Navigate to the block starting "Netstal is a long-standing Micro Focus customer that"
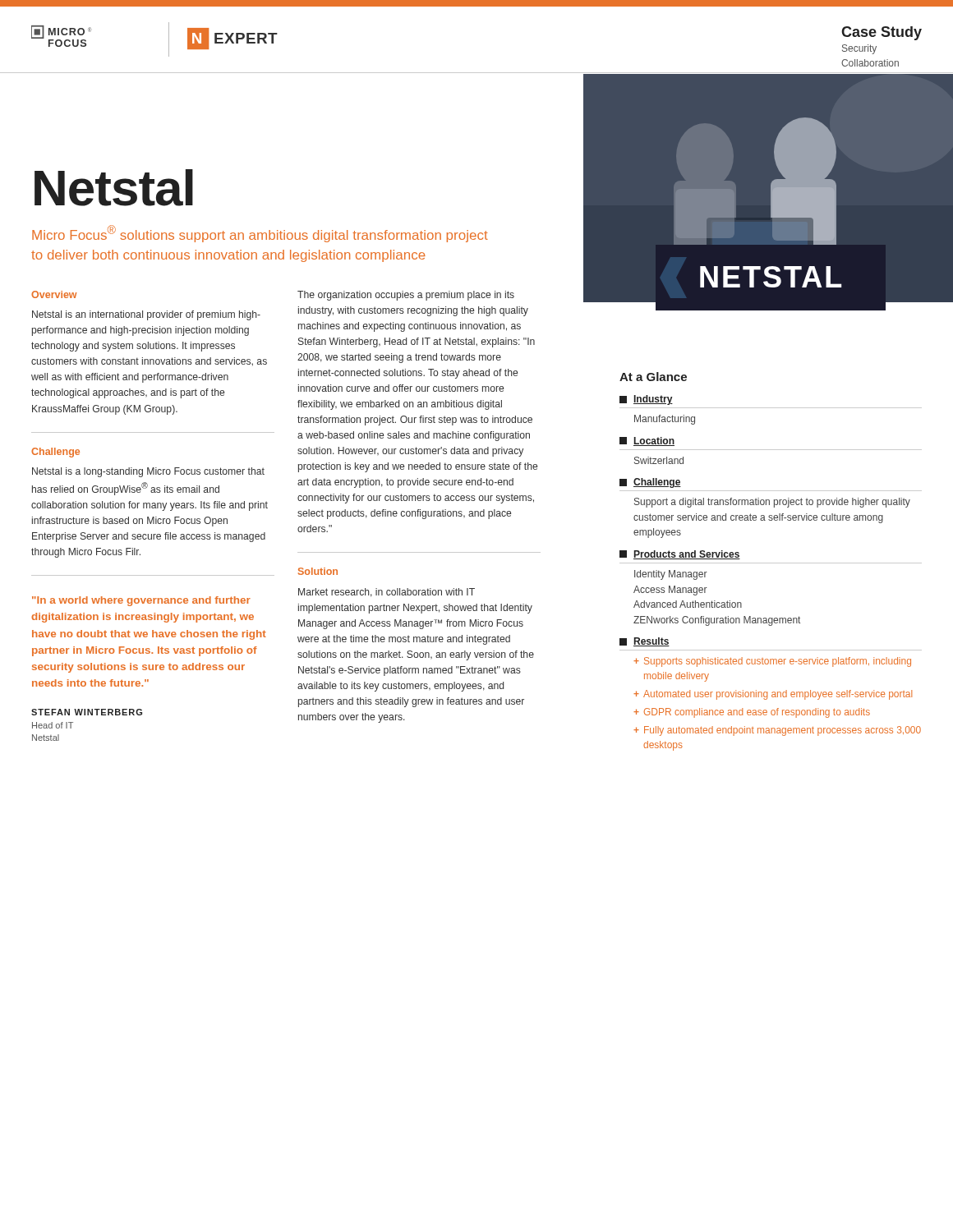 (x=150, y=512)
